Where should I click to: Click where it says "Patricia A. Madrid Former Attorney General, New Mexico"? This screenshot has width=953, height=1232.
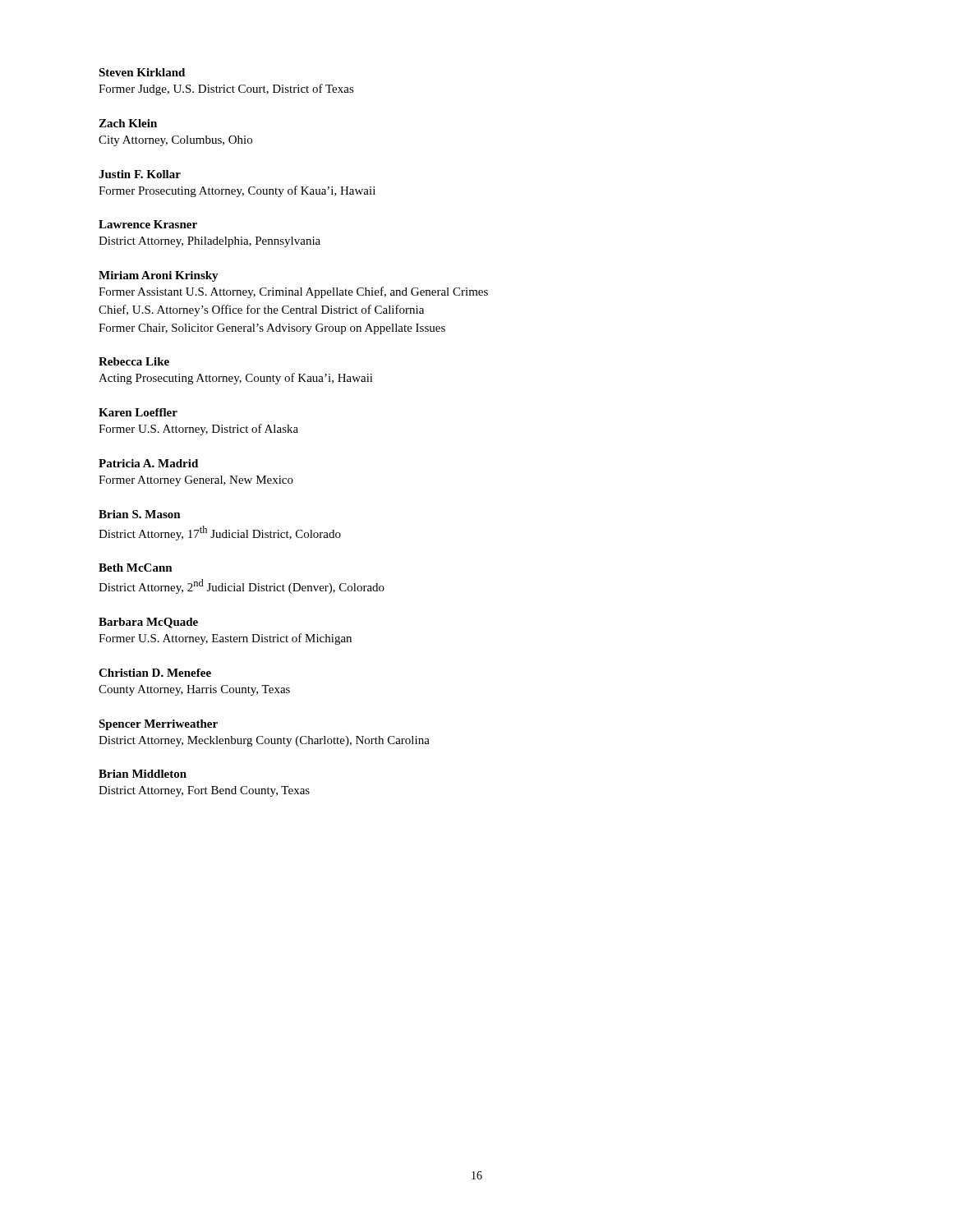[x=148, y=463]
